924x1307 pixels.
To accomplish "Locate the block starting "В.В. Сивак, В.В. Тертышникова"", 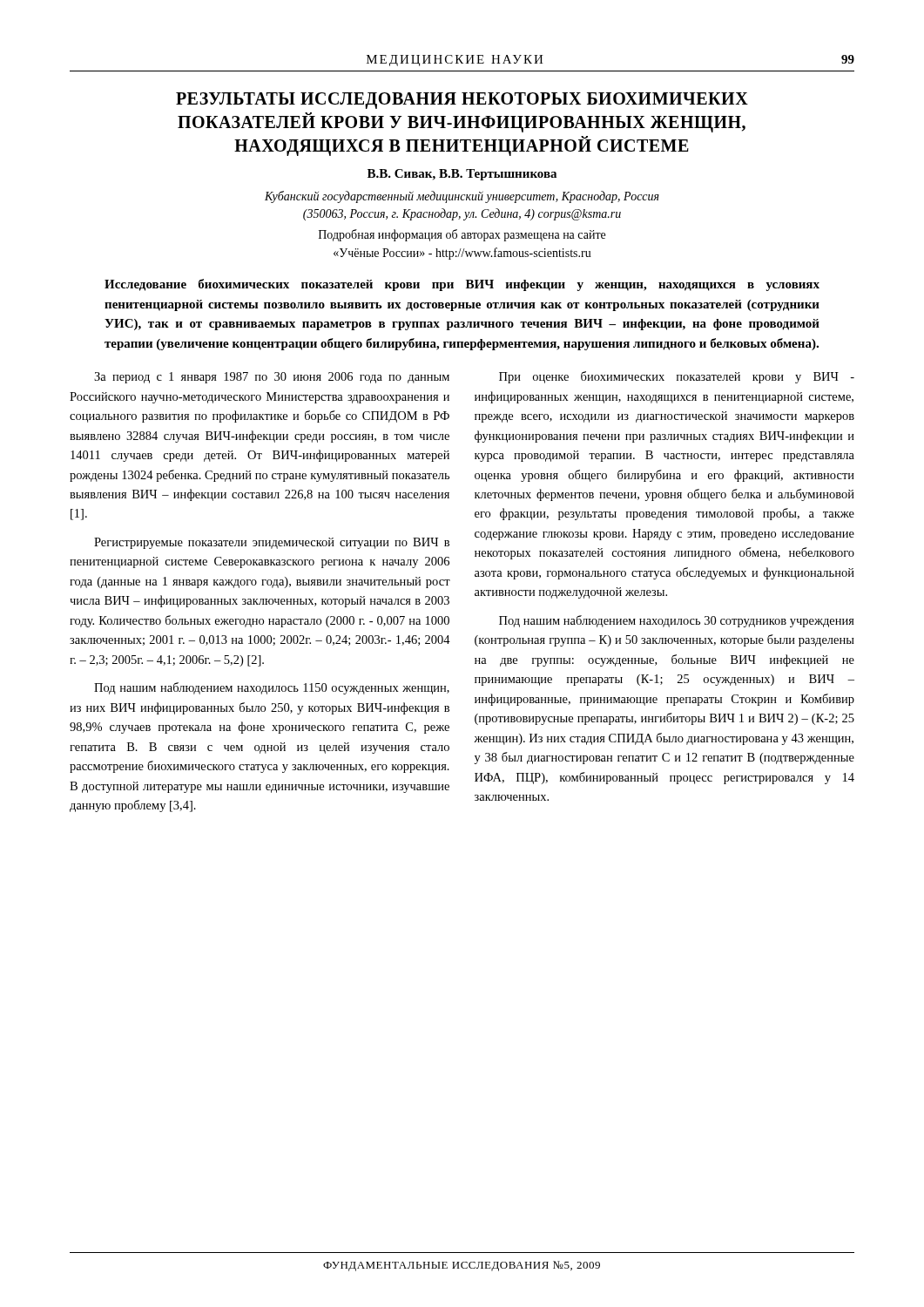I will point(462,173).
